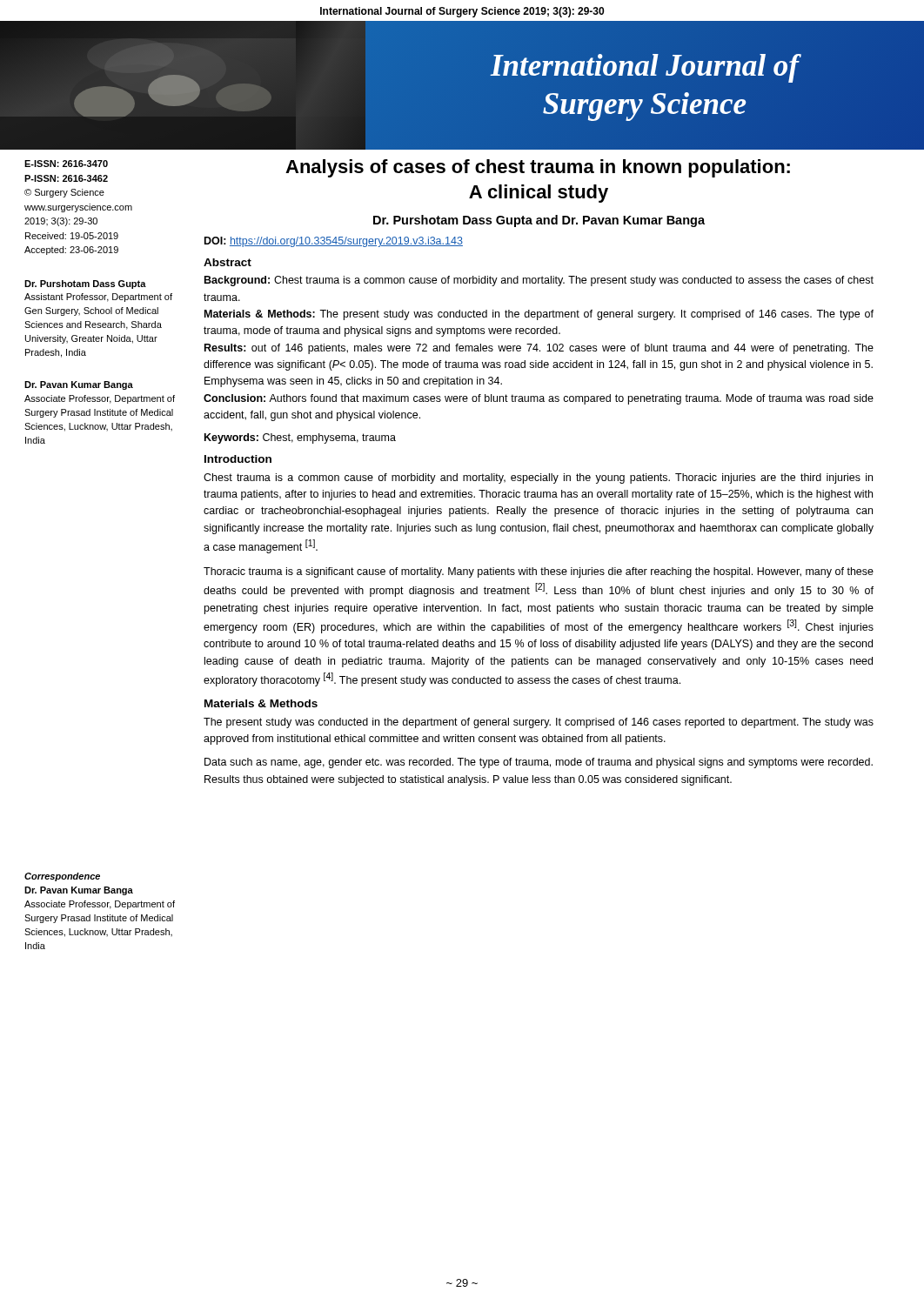The height and width of the screenshot is (1305, 924).
Task: Point to the element starting "The present study was conducted"
Action: (539, 730)
